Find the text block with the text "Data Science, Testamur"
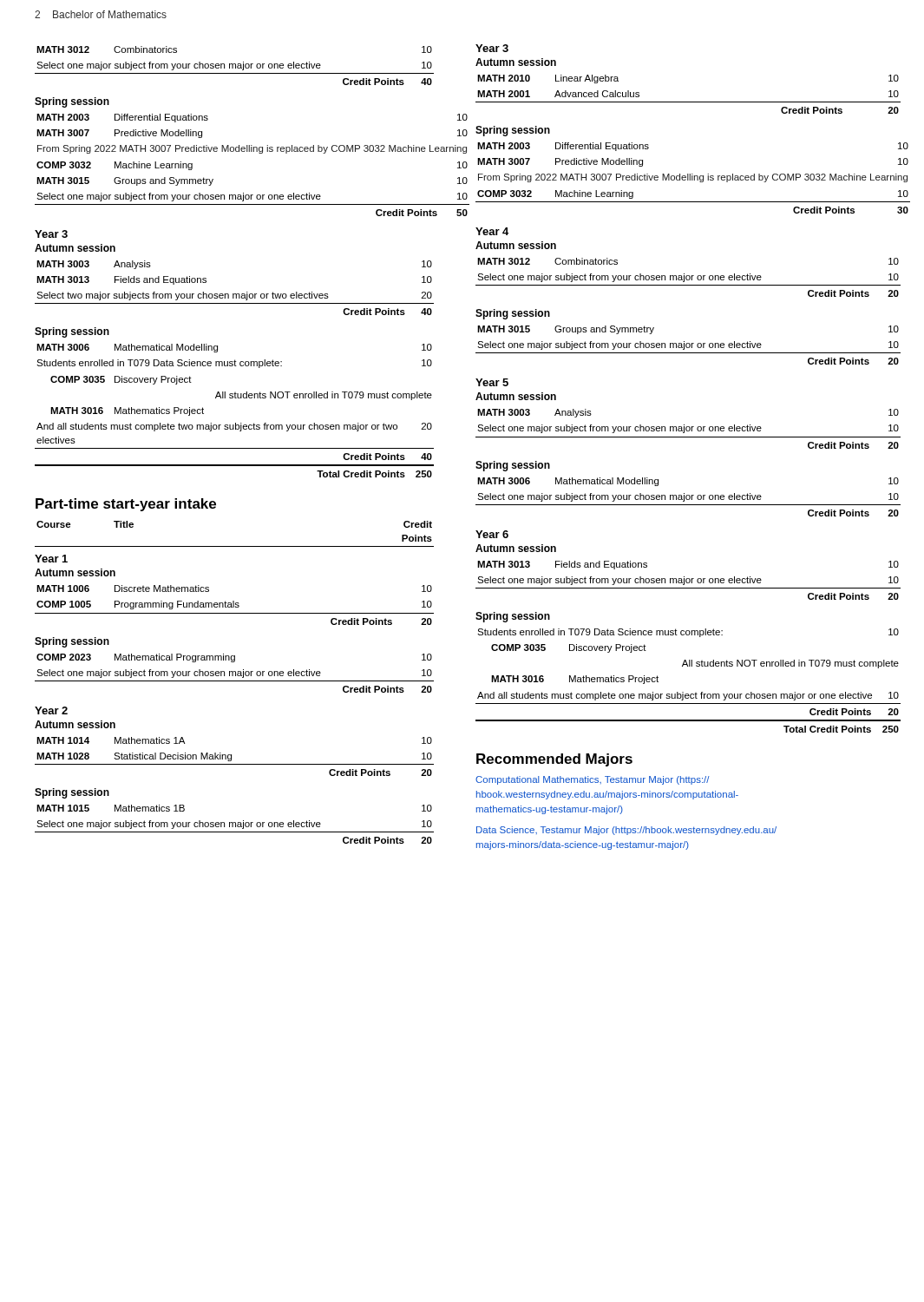 coord(626,837)
